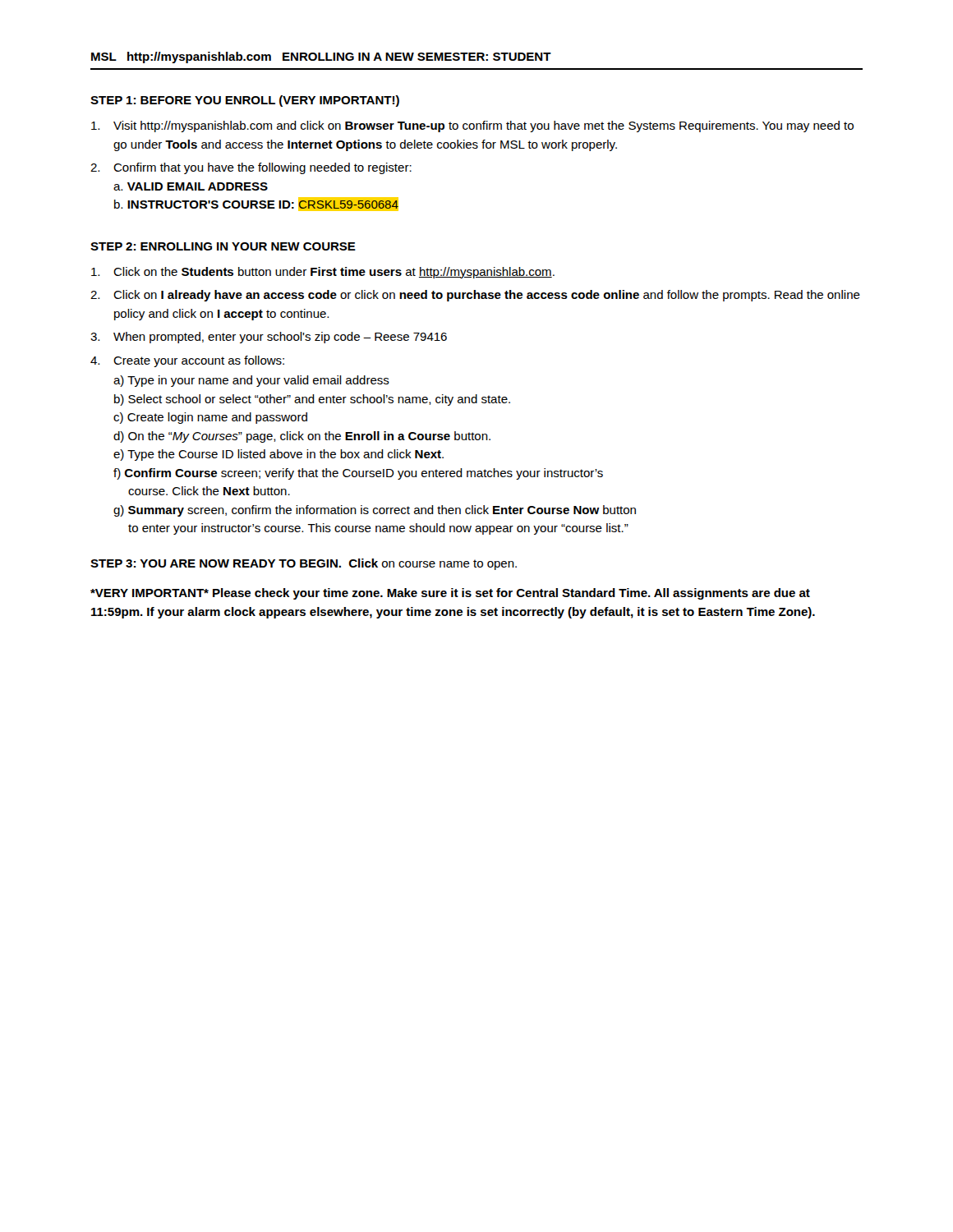The image size is (953, 1232).
Task: Click on the text block starting "Visit http://myspanishlab.com and click on Browser"
Action: pyautogui.click(x=476, y=135)
